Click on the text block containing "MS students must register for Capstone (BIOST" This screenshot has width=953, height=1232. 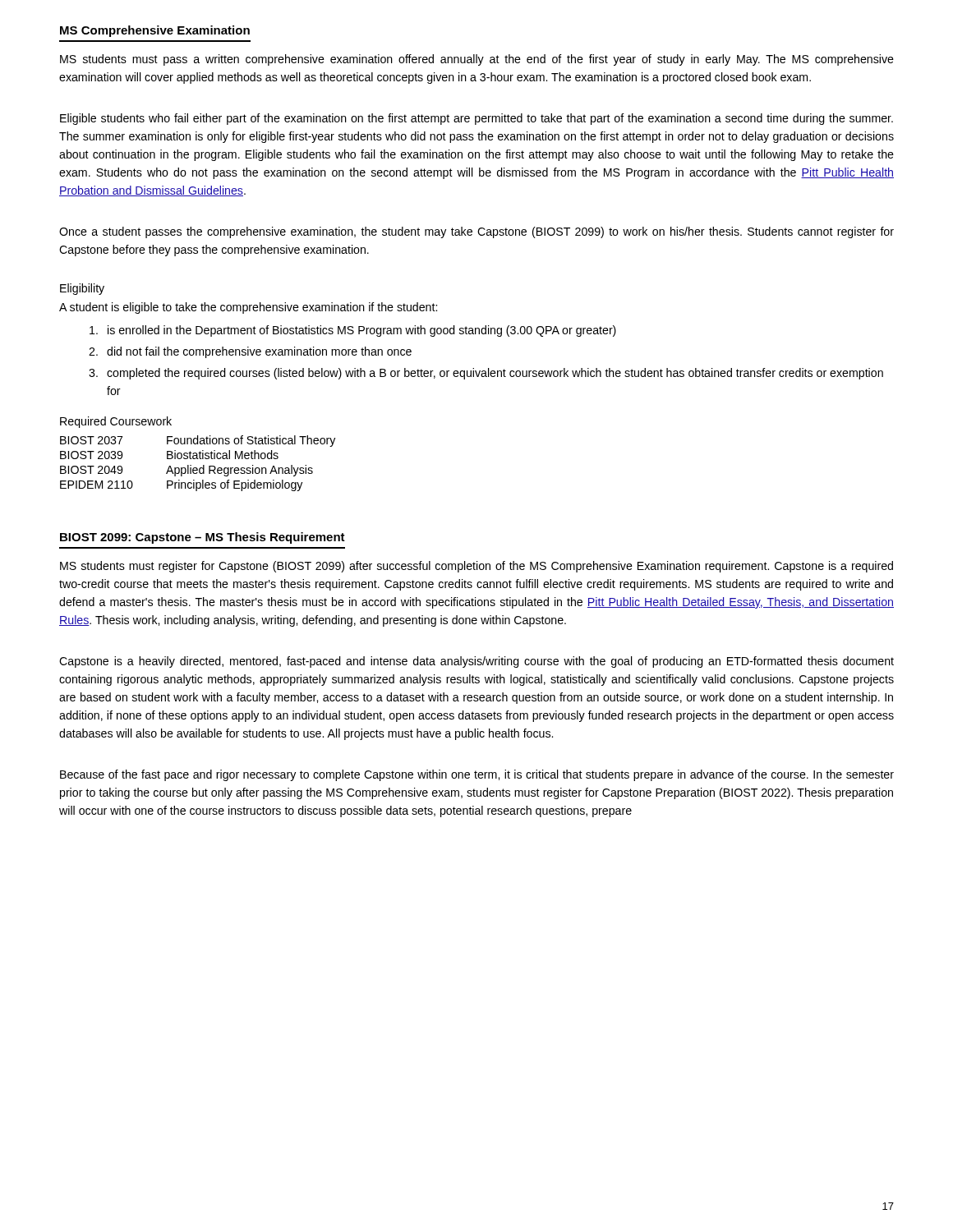(476, 593)
